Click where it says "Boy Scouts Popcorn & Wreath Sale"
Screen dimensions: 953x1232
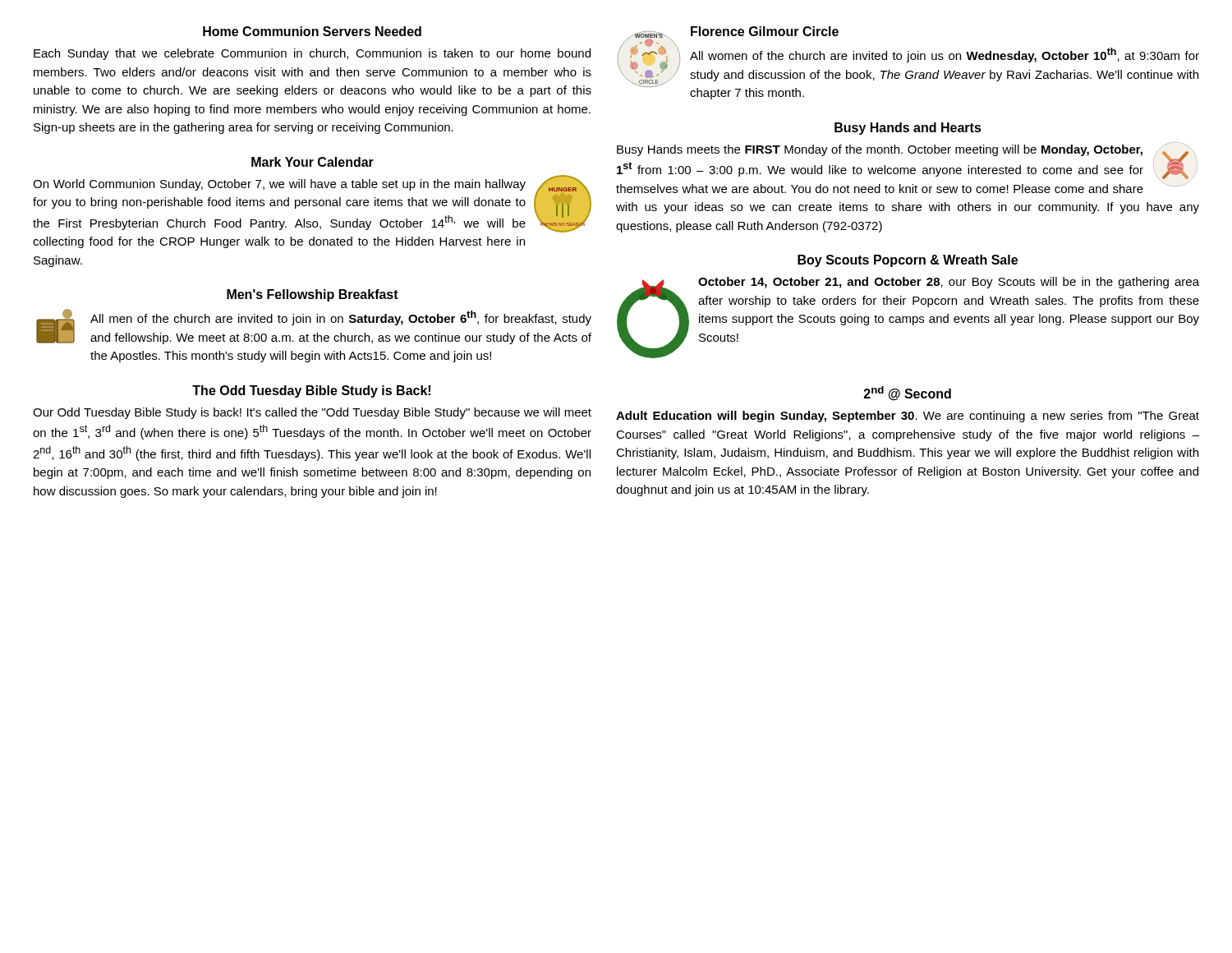pyautogui.click(x=908, y=260)
